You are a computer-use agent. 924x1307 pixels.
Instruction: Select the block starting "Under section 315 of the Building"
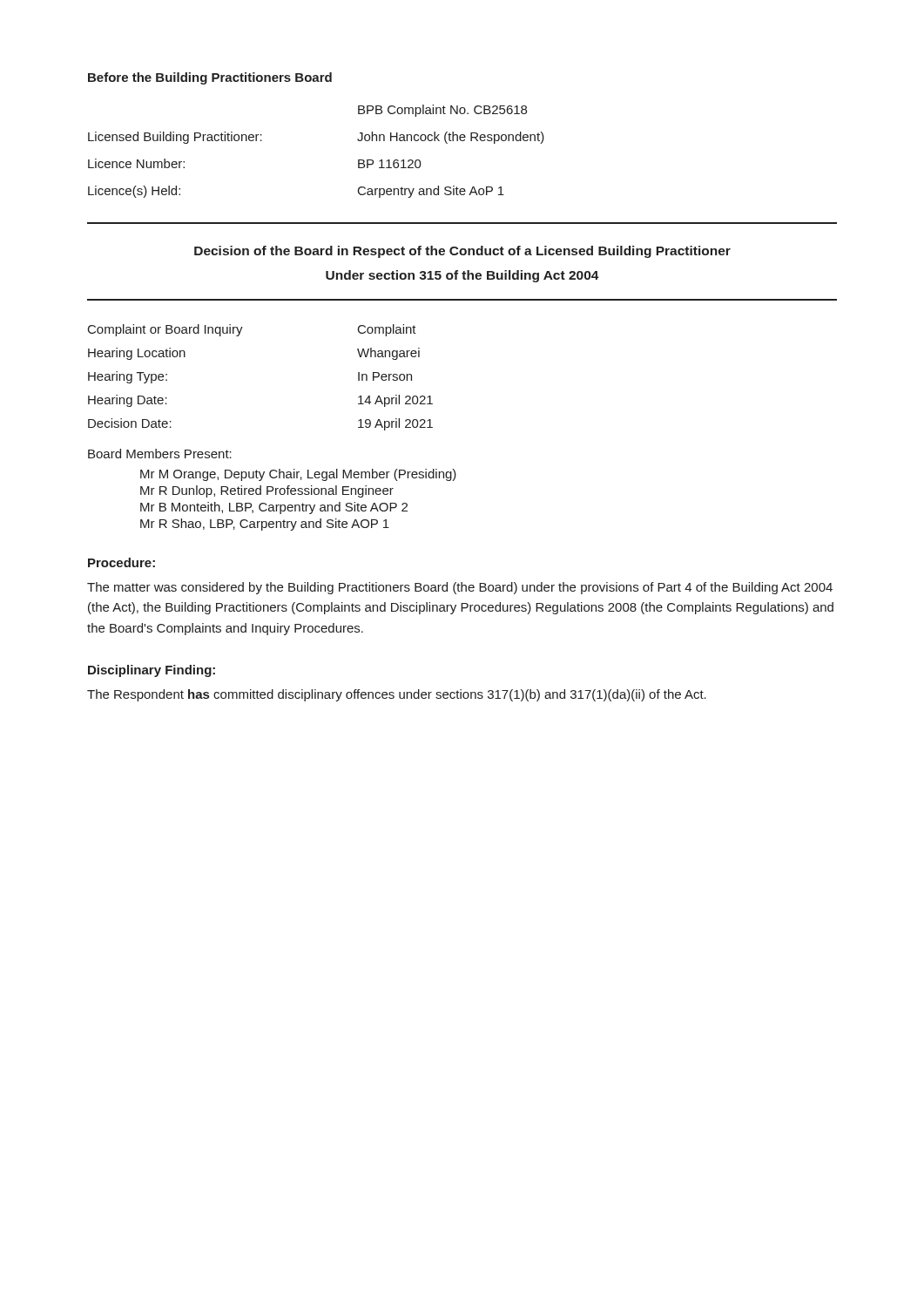click(x=462, y=275)
